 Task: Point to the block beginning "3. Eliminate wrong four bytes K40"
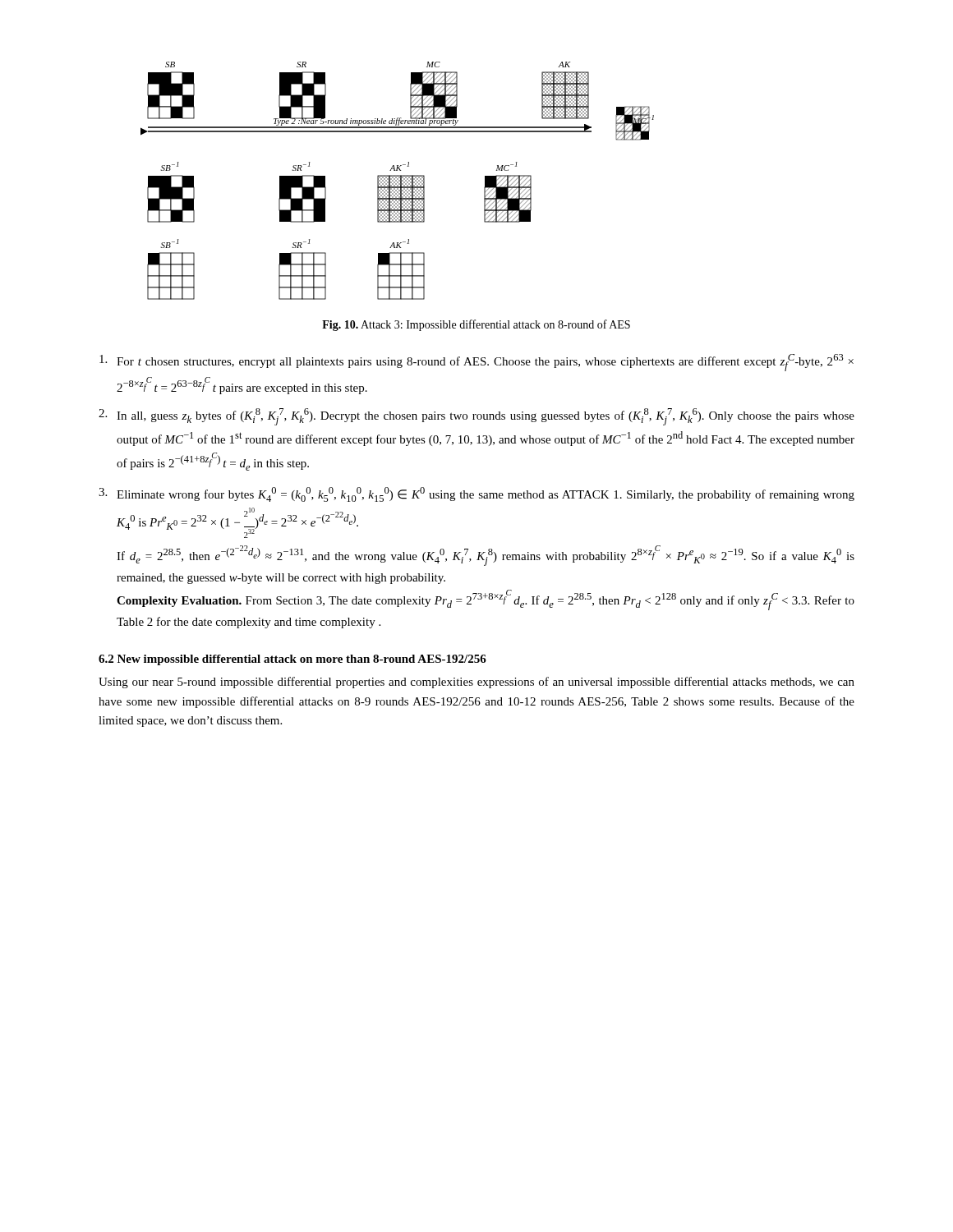click(x=476, y=557)
